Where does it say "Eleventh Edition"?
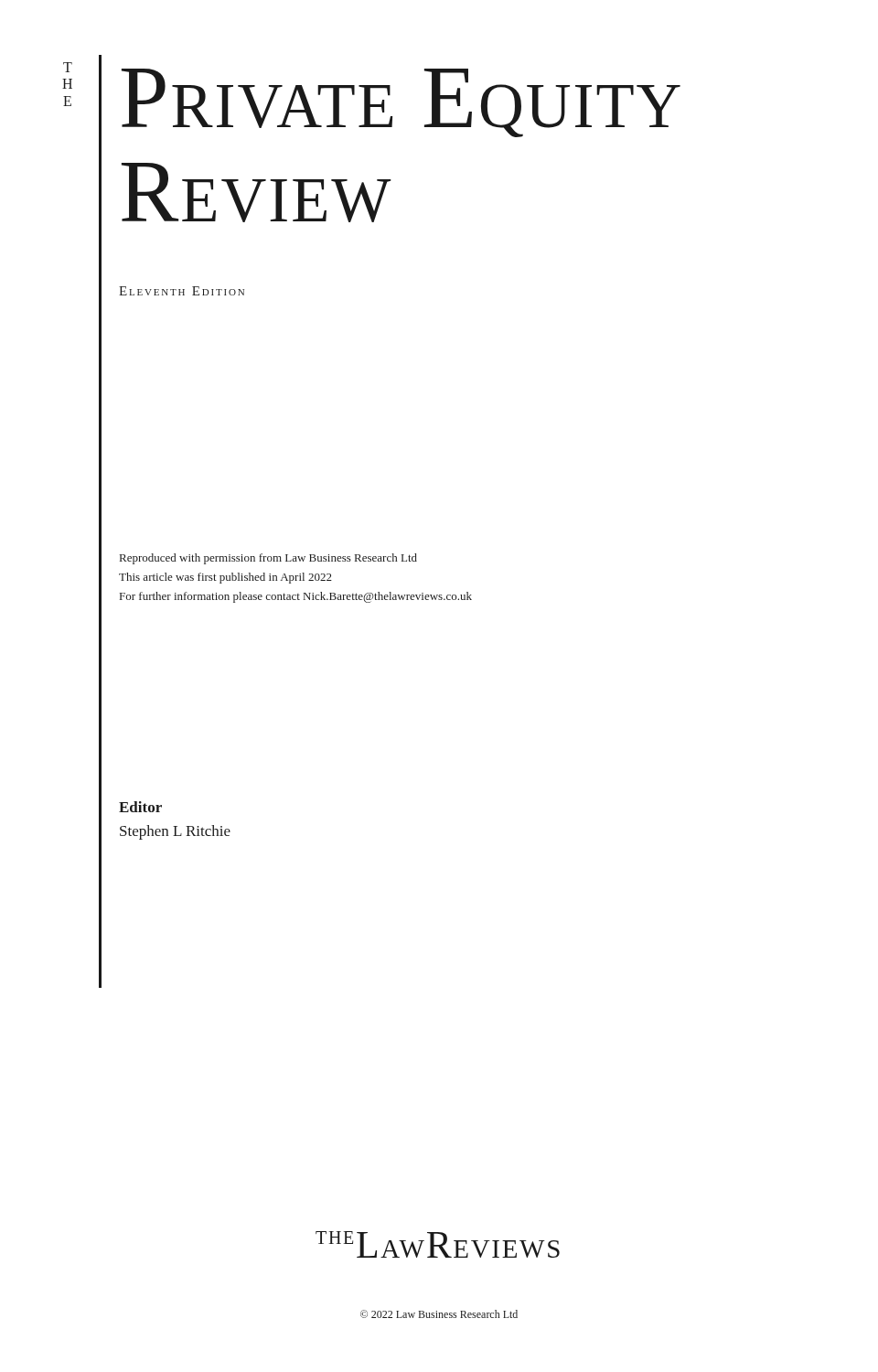Image resolution: width=878 pixels, height=1372 pixels. pyautogui.click(x=183, y=291)
